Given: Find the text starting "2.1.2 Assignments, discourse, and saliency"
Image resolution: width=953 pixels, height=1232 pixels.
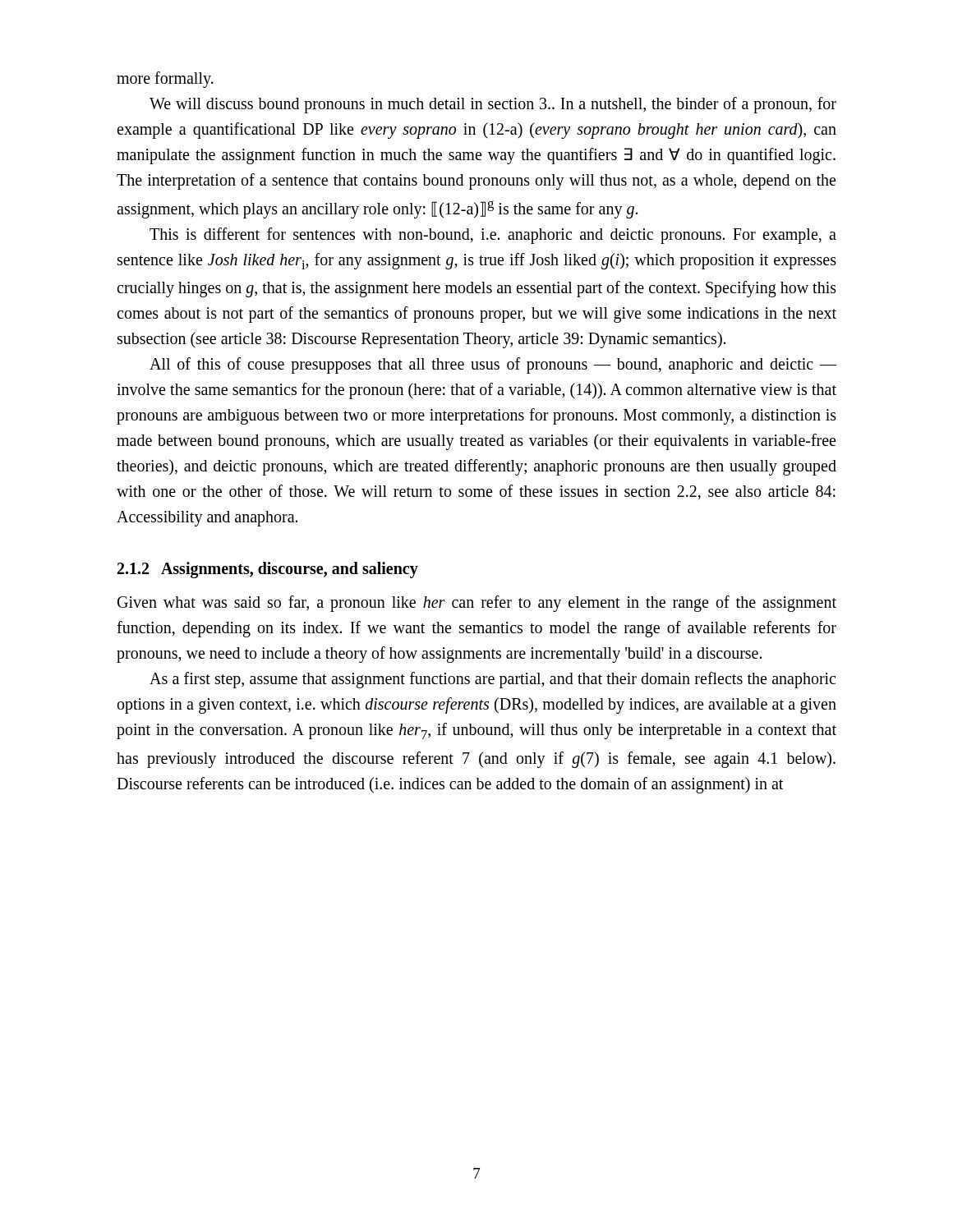Looking at the screenshot, I should [267, 569].
